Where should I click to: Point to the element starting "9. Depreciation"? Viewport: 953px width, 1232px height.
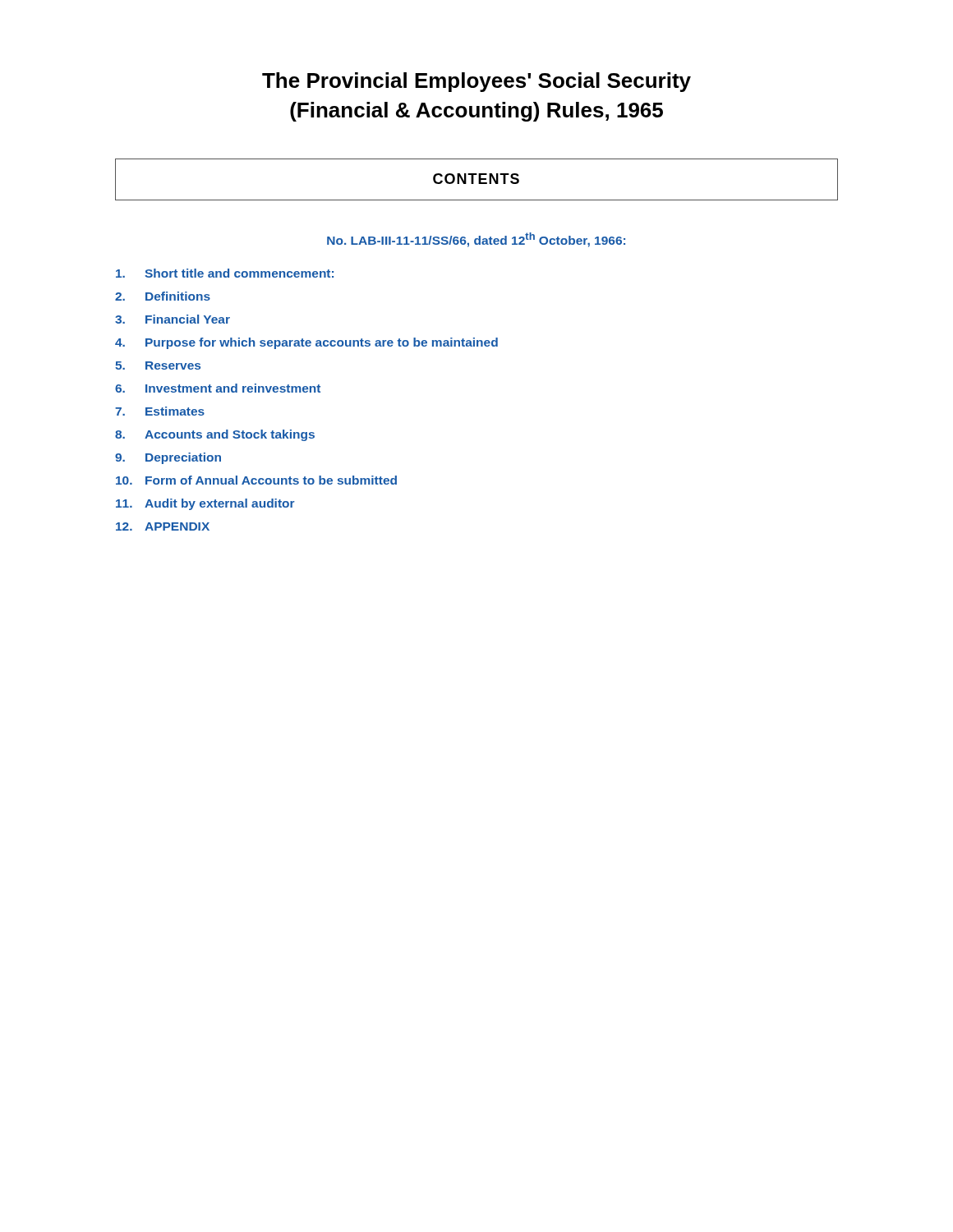pyautogui.click(x=168, y=457)
